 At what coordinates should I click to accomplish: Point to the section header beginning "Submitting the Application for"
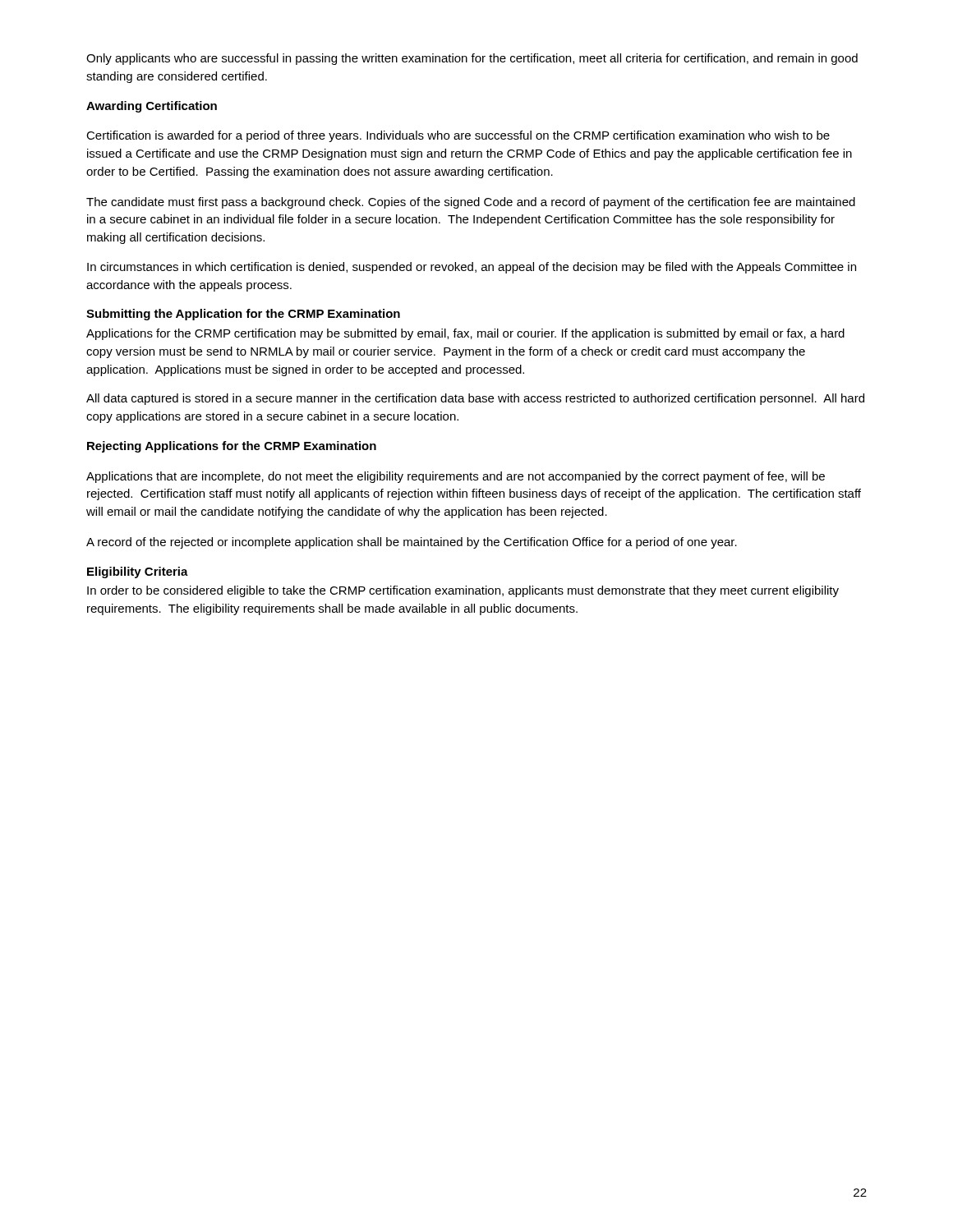[243, 314]
